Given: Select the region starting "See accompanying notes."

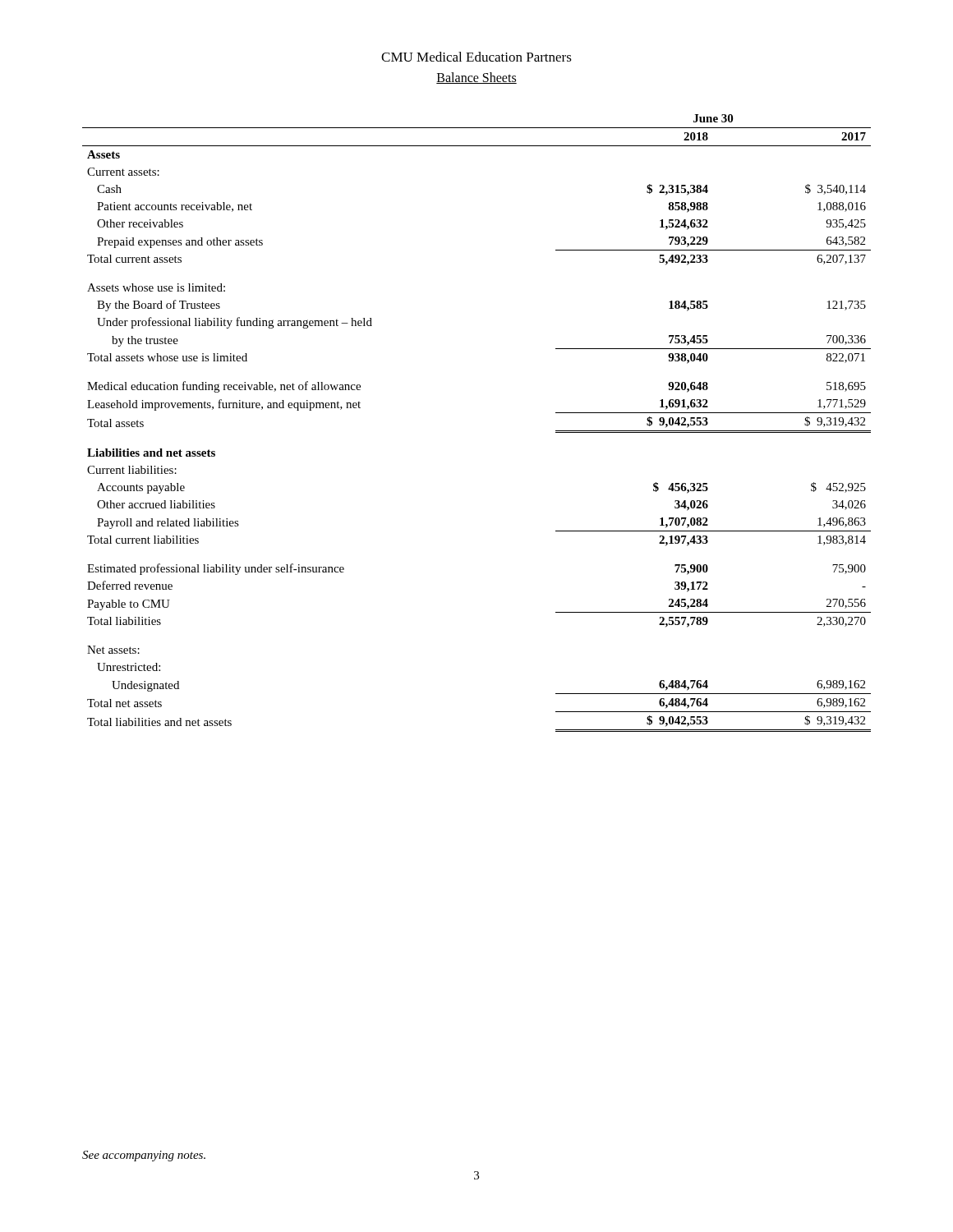Looking at the screenshot, I should pos(144,1155).
